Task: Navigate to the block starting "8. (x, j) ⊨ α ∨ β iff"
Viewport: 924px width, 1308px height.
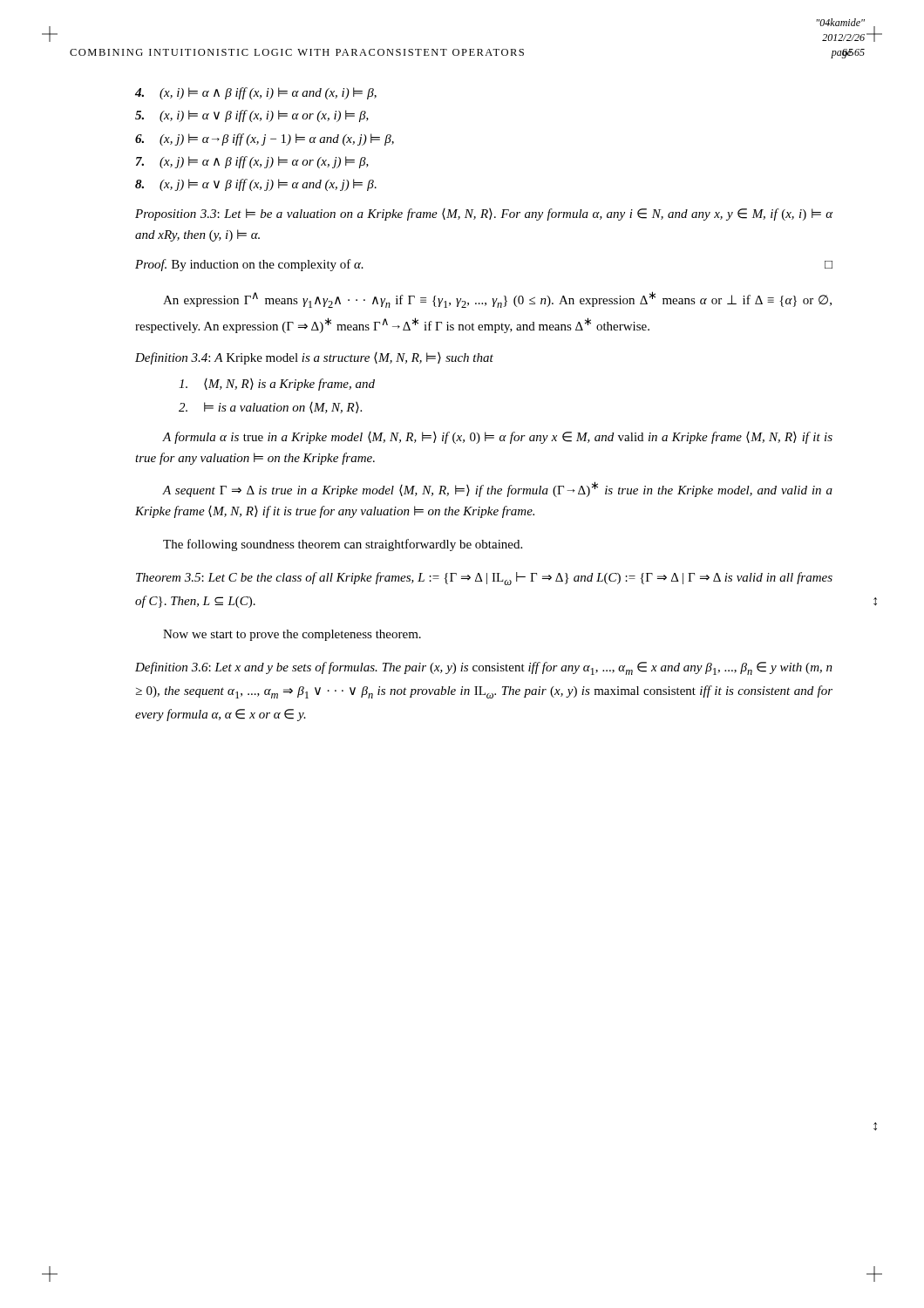Action: tap(256, 185)
